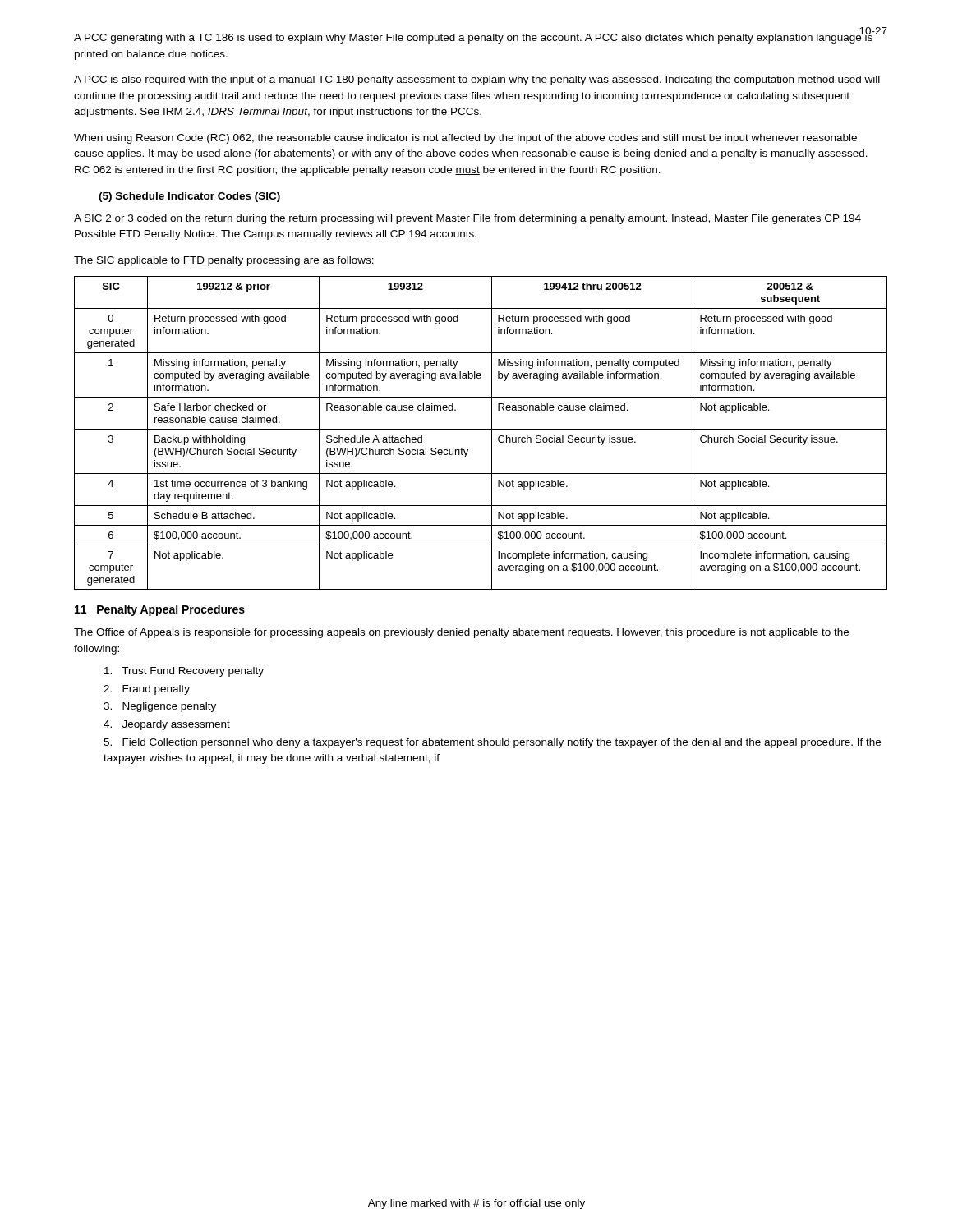
Task: Point to the block beginning "The SIC applicable"
Action: [224, 260]
